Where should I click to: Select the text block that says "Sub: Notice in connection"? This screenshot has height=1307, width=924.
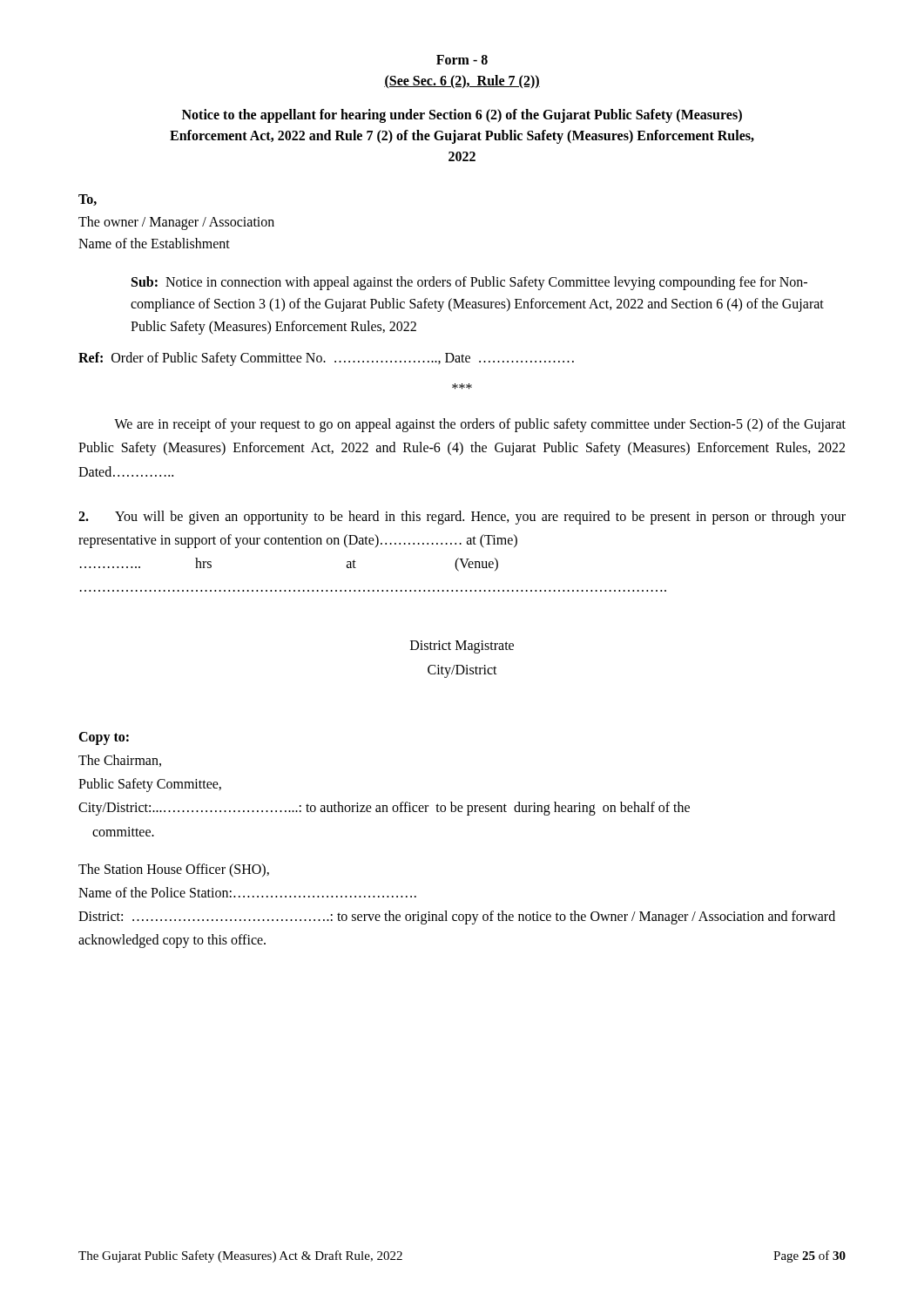[477, 304]
